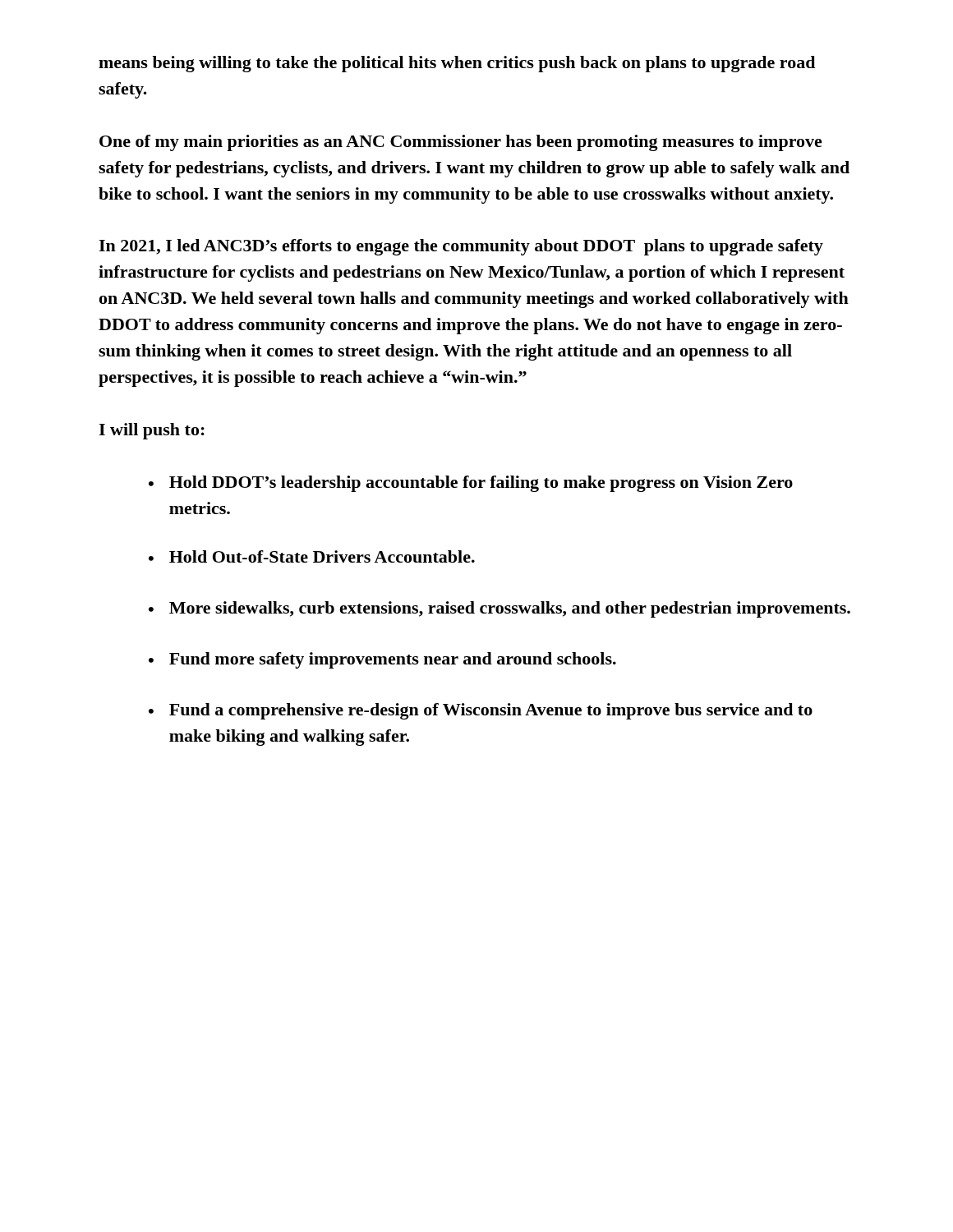
Task: Select the block starting "• Fund more safety improvements near and around"
Action: (x=382, y=660)
